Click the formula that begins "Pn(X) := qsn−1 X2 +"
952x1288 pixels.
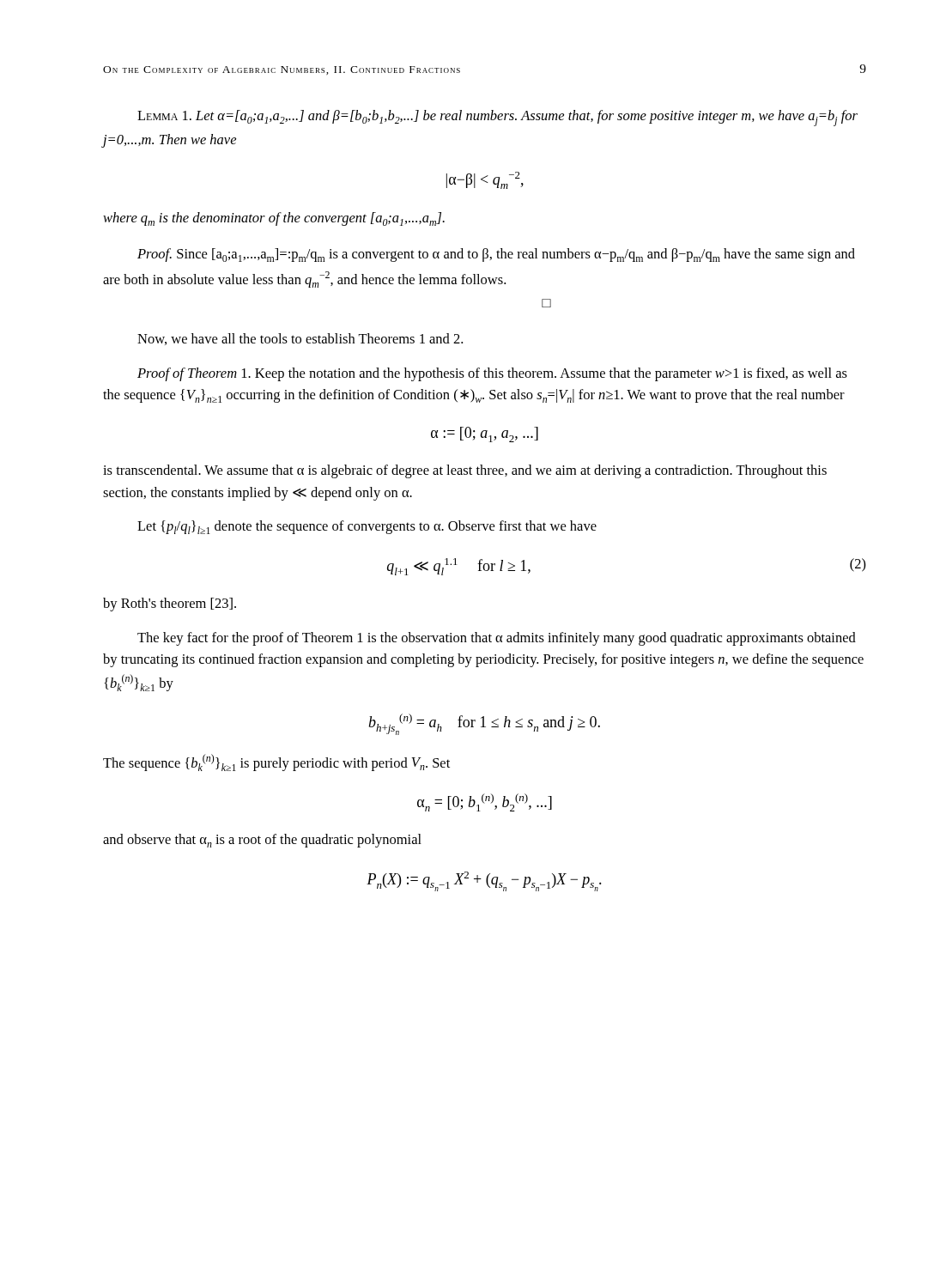point(485,880)
